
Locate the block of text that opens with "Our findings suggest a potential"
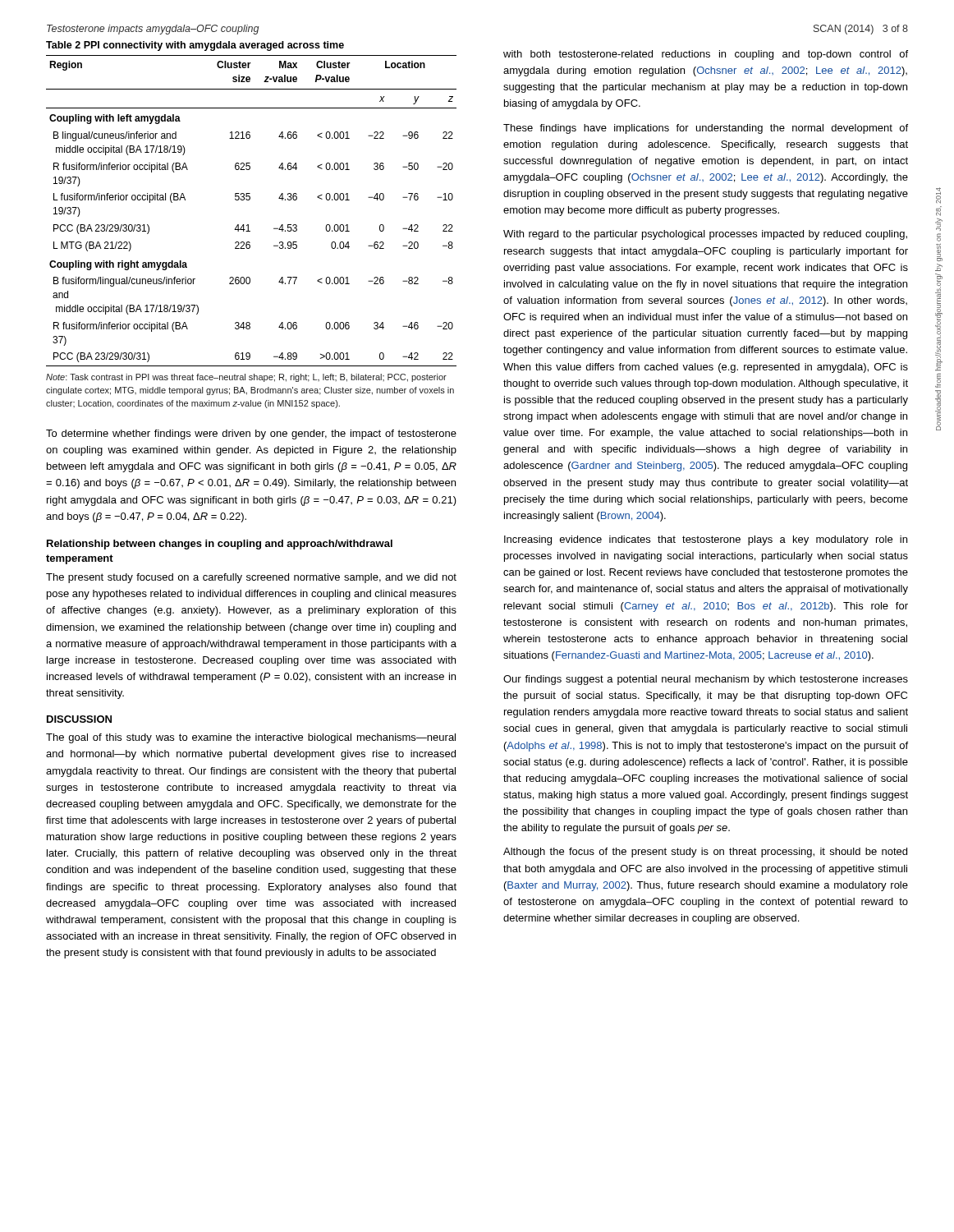click(x=706, y=753)
